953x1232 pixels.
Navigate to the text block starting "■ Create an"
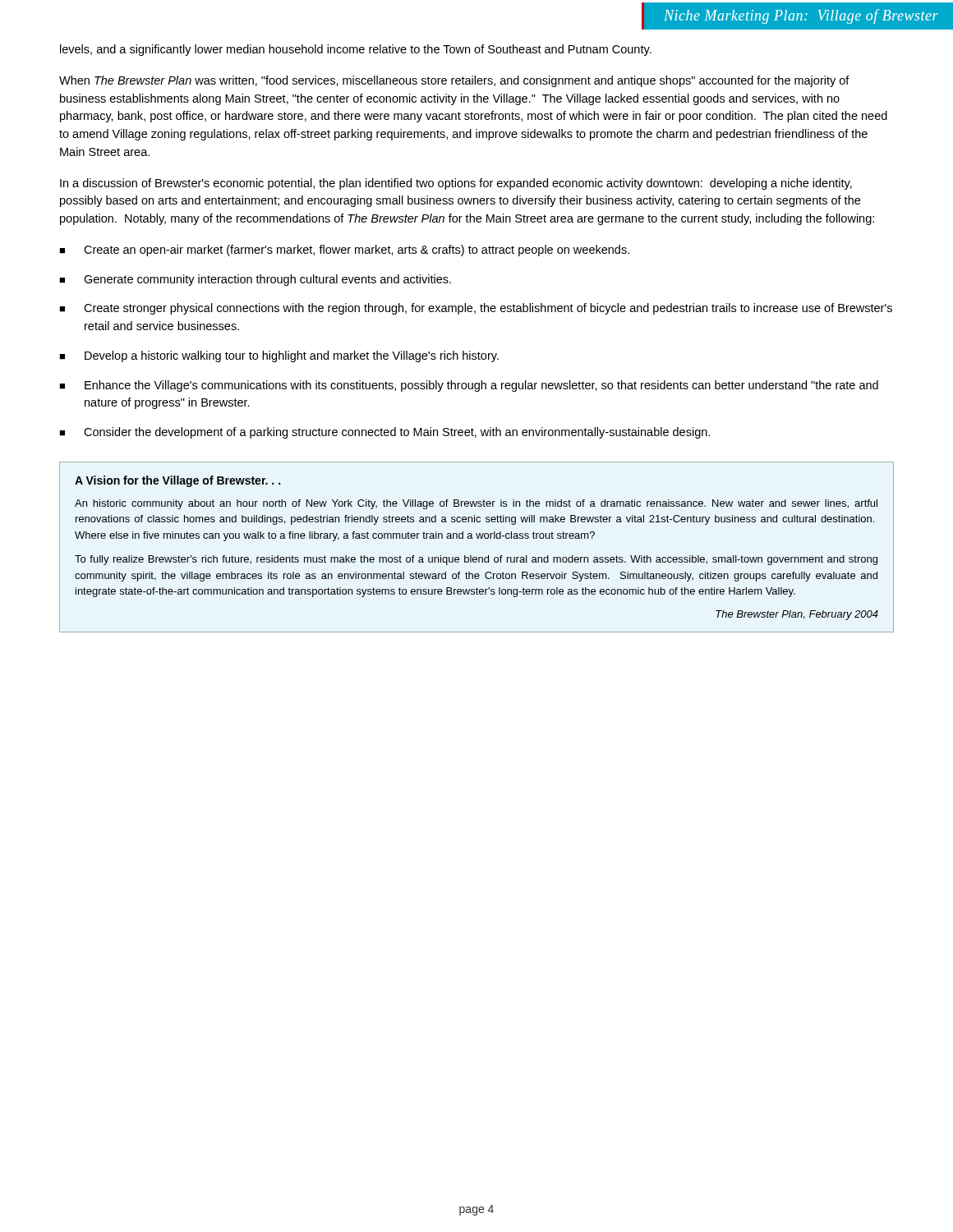point(476,250)
